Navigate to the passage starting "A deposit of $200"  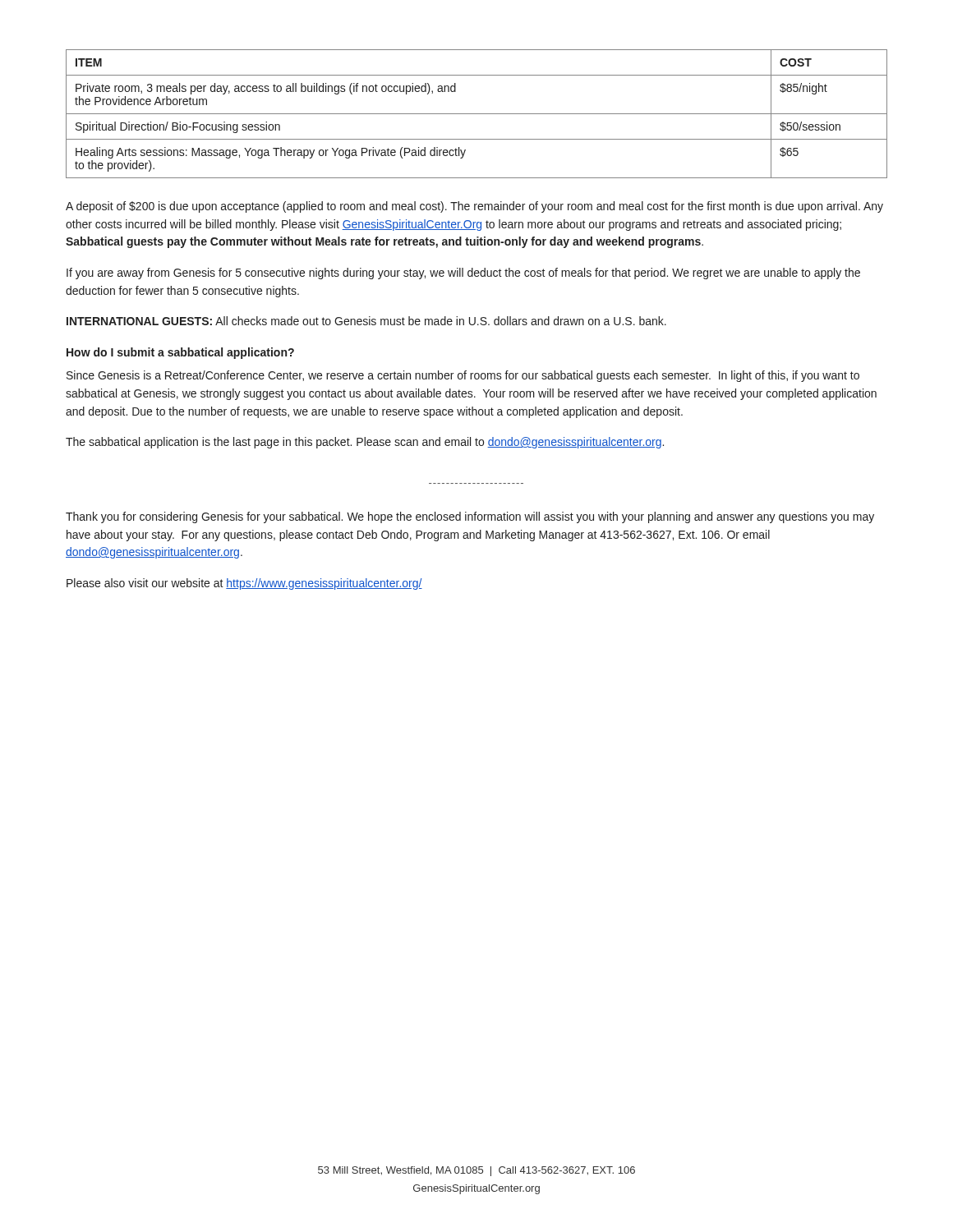pyautogui.click(x=474, y=224)
